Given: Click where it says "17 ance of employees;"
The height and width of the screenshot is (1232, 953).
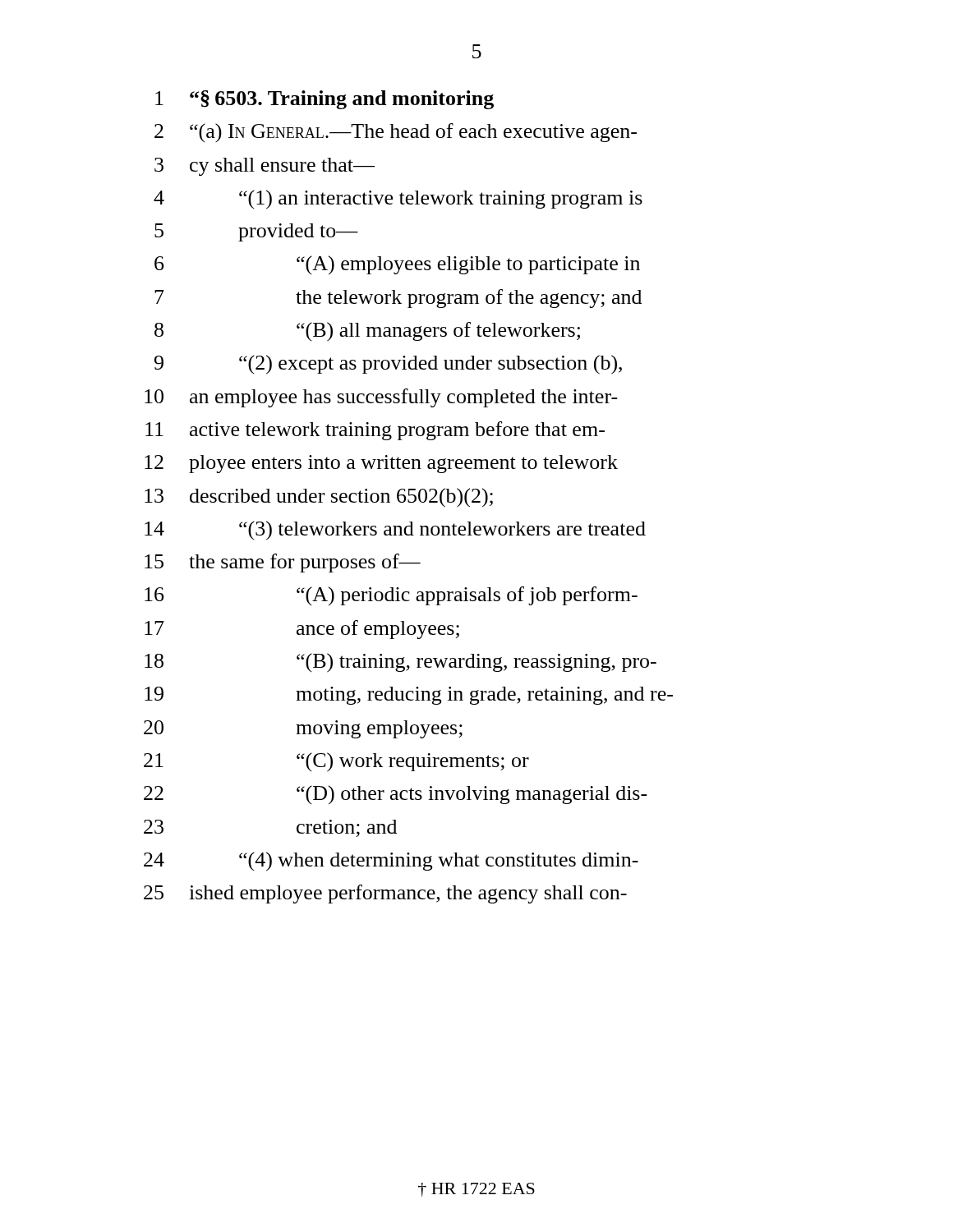Looking at the screenshot, I should [302, 630].
